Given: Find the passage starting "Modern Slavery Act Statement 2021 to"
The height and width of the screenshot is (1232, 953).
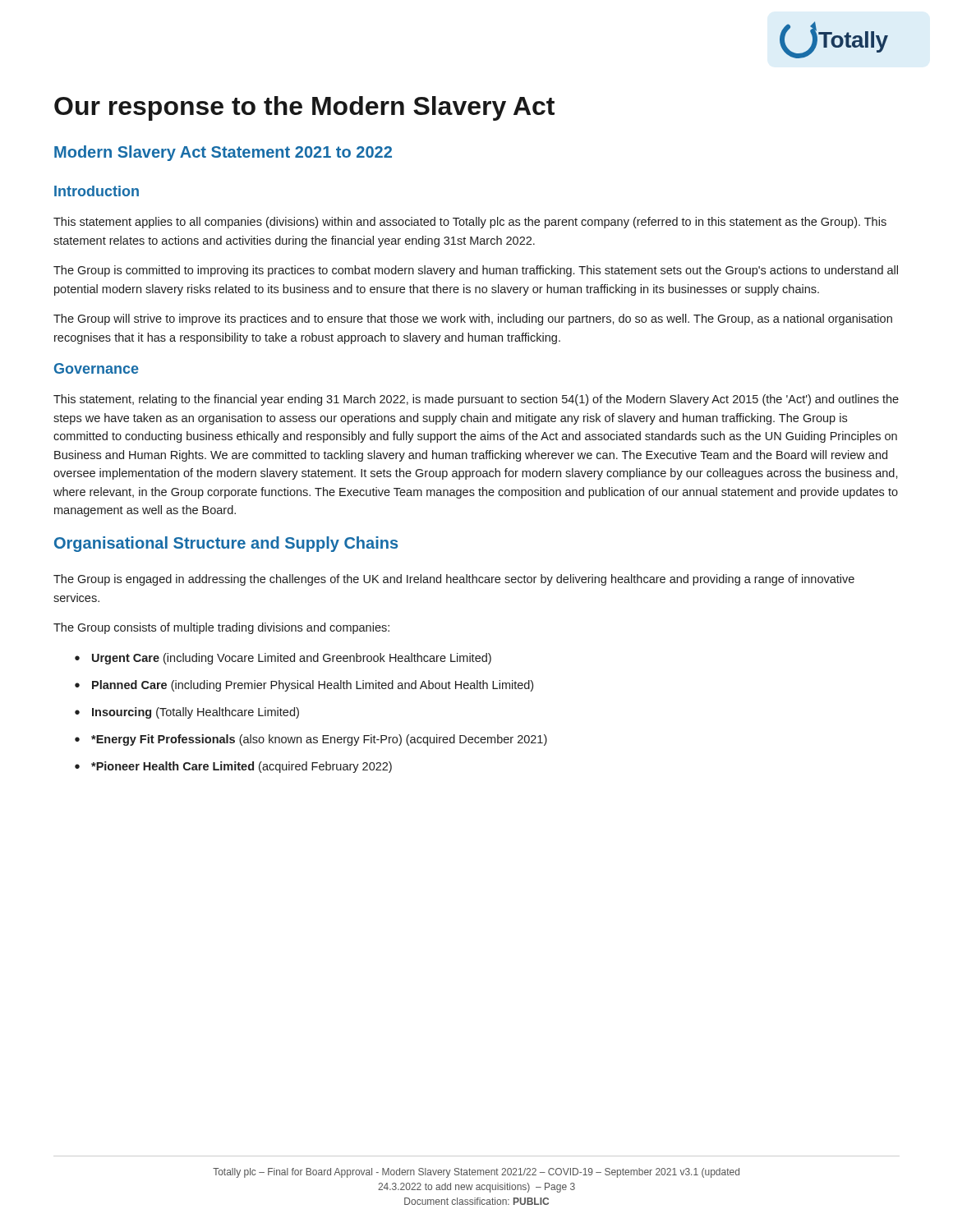Looking at the screenshot, I should pos(223,153).
